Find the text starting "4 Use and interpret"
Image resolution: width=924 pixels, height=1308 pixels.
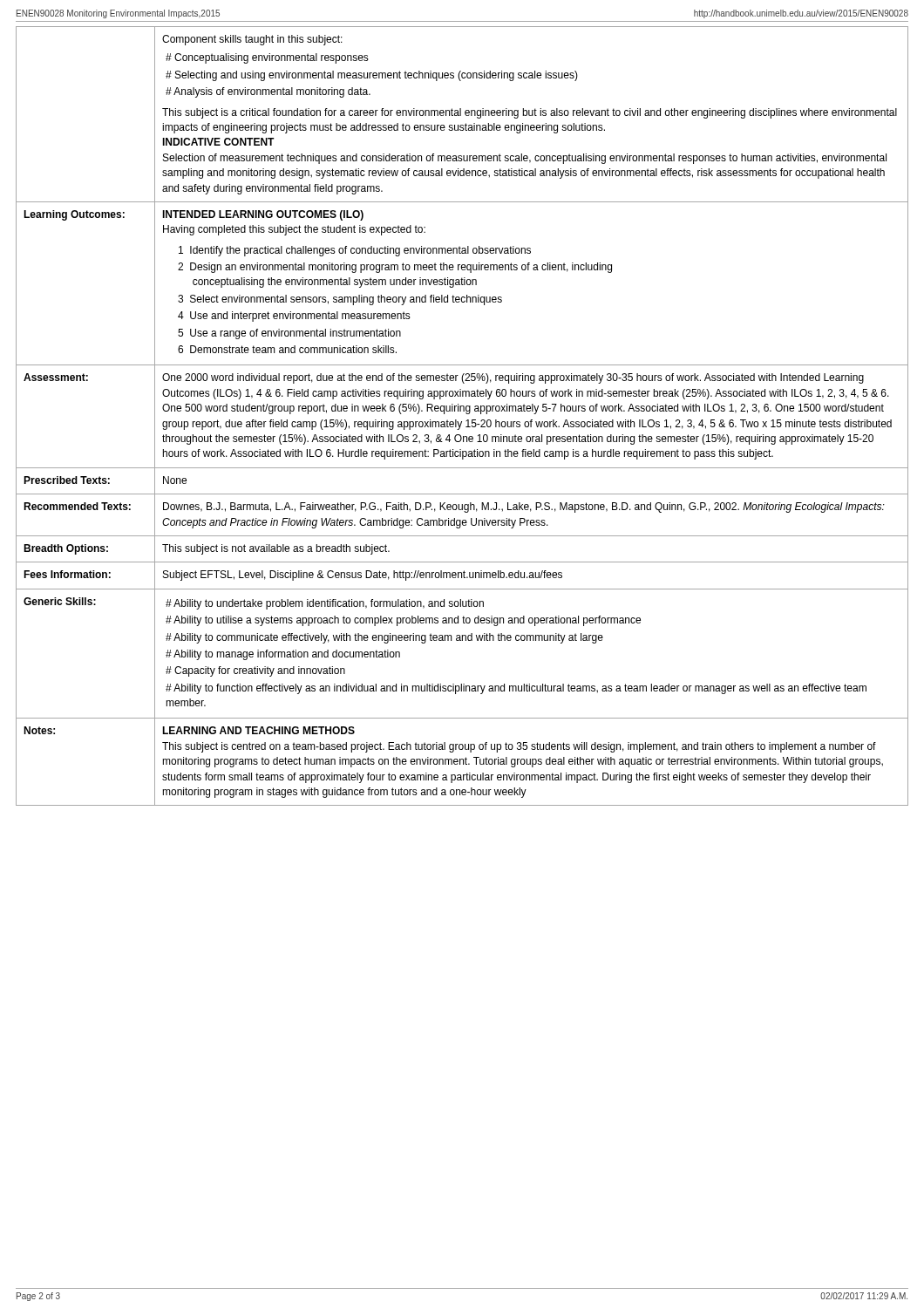tap(294, 316)
